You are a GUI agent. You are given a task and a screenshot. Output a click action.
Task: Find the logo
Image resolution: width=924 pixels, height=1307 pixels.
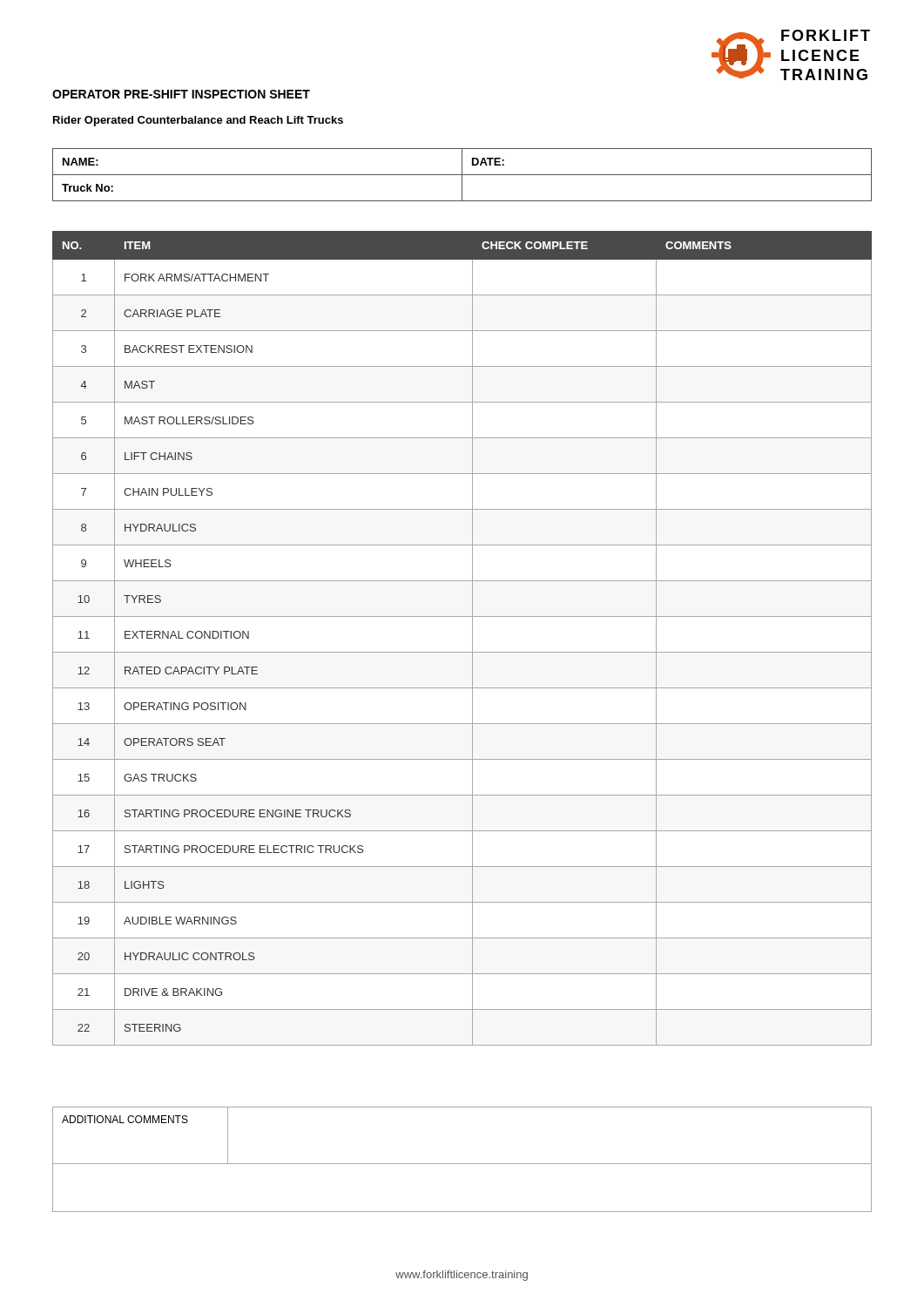[x=791, y=56]
